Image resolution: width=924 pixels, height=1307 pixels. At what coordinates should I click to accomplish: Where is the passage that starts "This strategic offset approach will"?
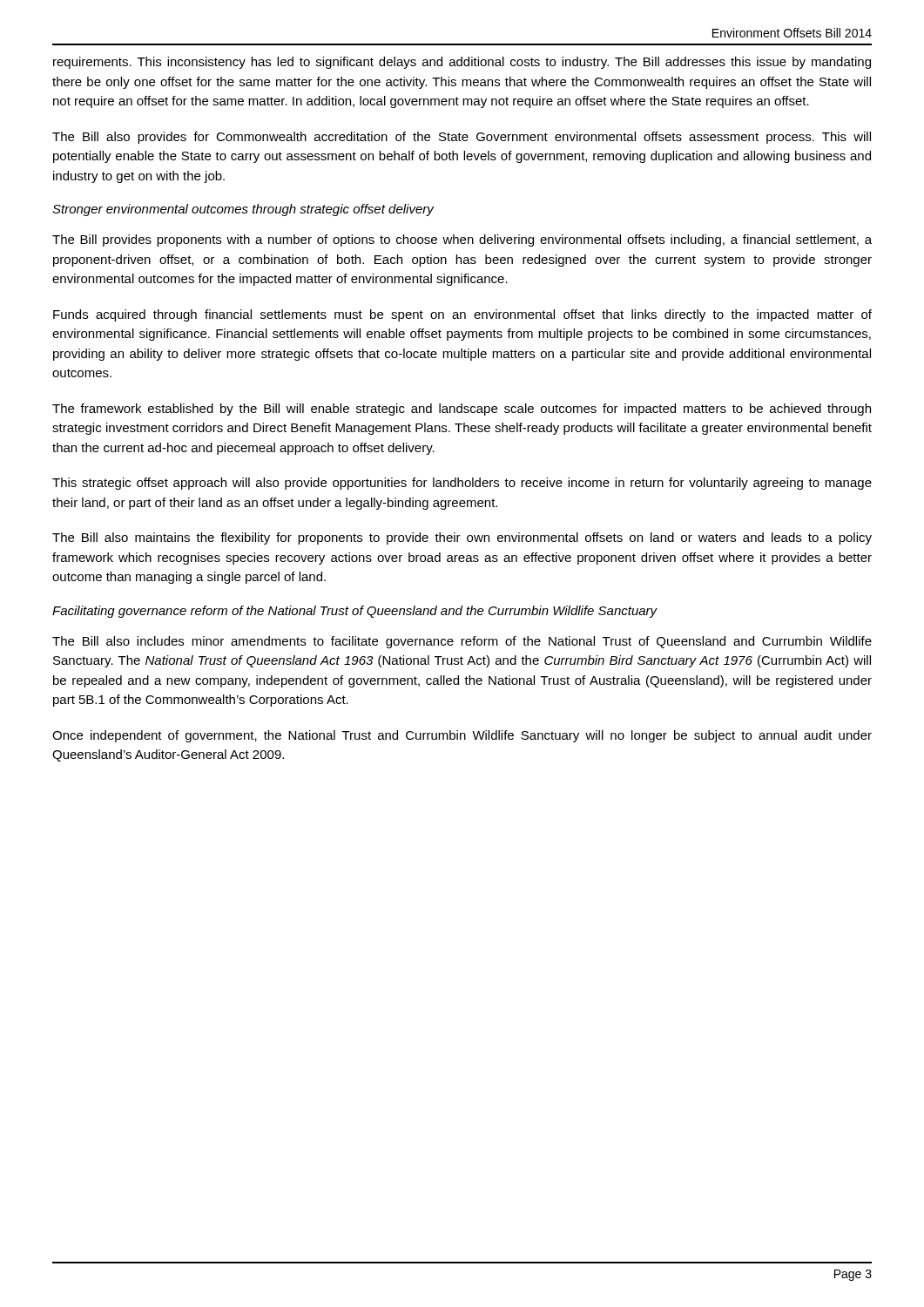tap(462, 492)
